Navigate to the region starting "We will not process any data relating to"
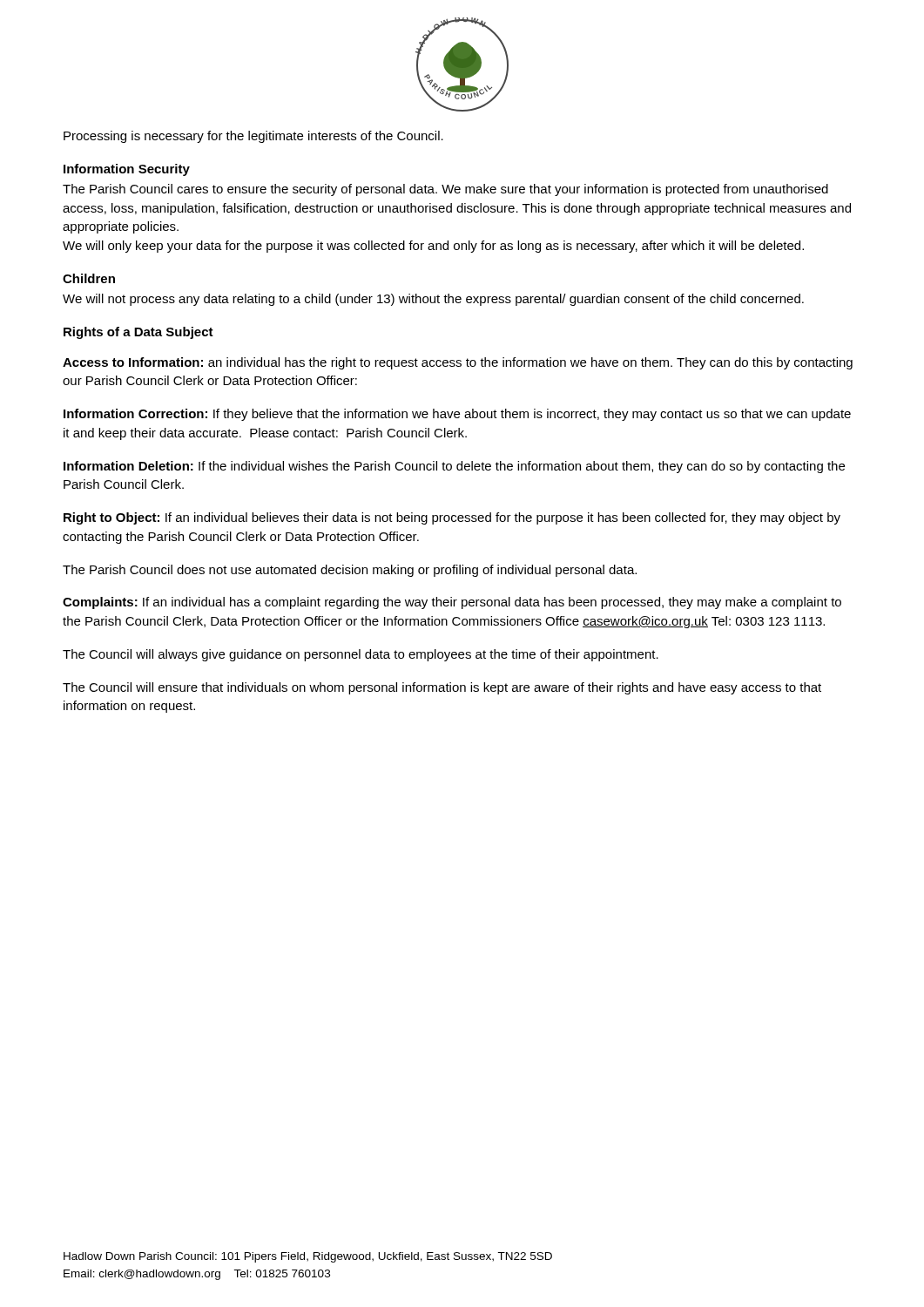924x1307 pixels. click(x=462, y=299)
